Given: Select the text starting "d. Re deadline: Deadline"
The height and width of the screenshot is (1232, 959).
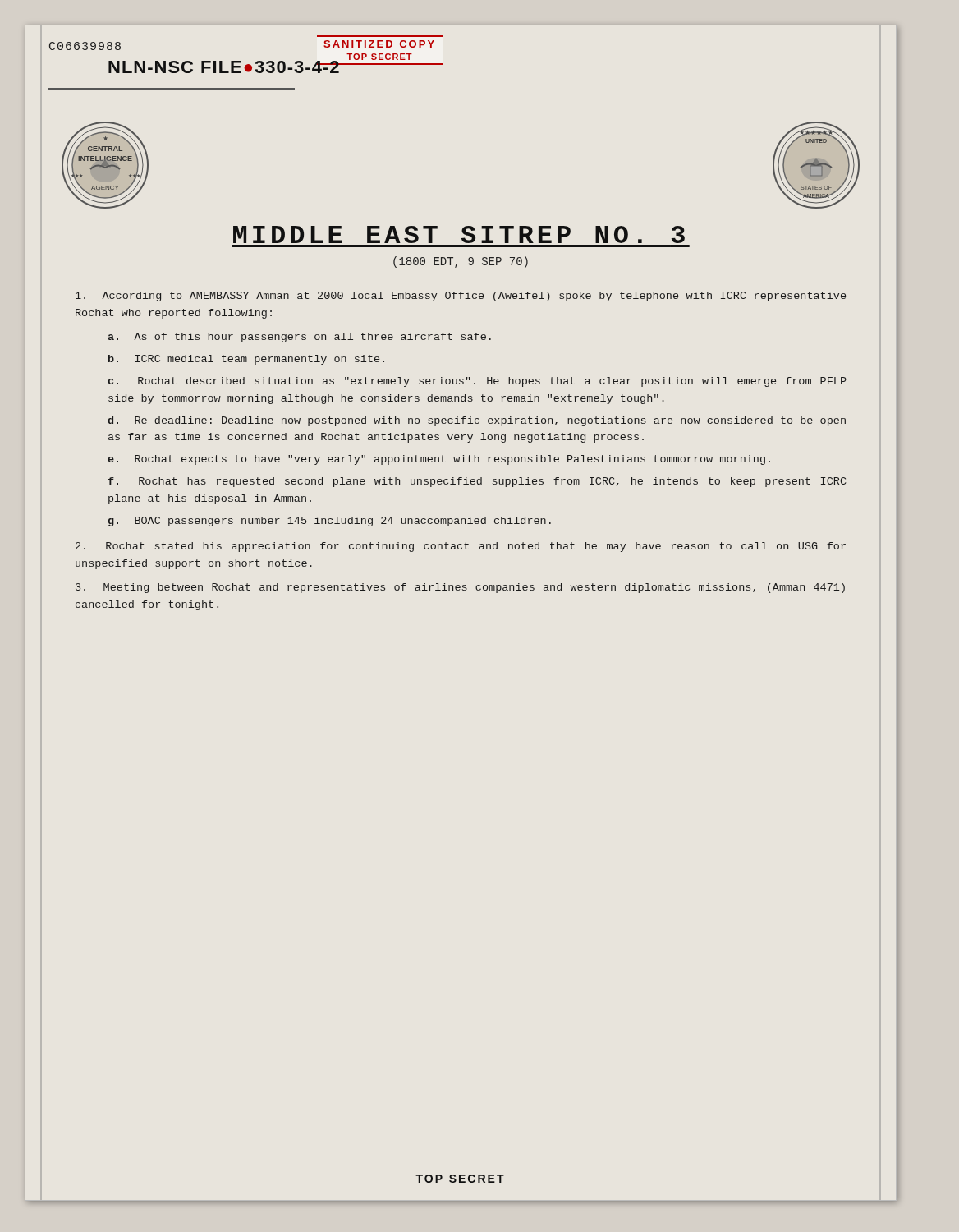Looking at the screenshot, I should (x=477, y=429).
